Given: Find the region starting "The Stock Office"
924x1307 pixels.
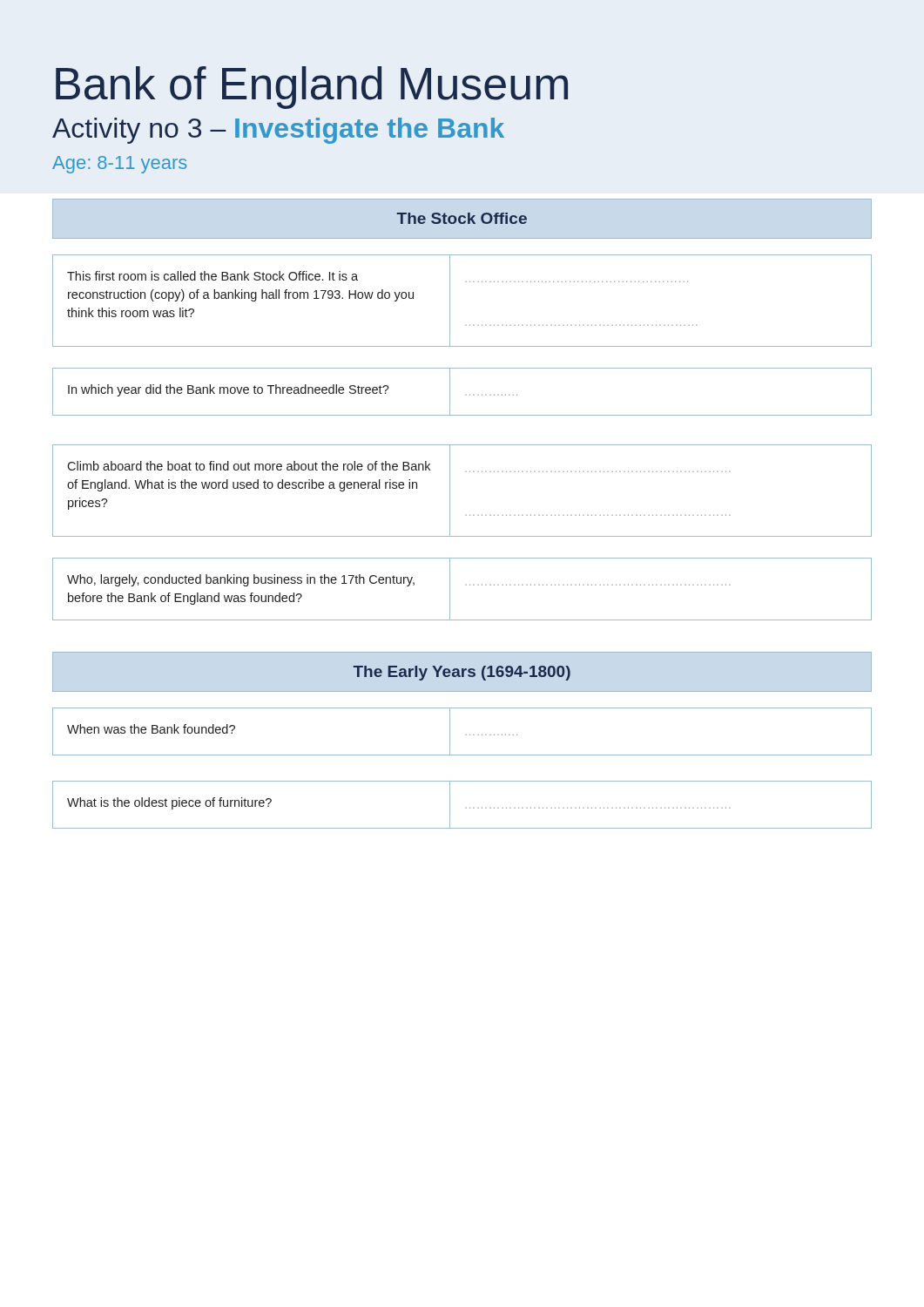Looking at the screenshot, I should pyautogui.click(x=462, y=219).
